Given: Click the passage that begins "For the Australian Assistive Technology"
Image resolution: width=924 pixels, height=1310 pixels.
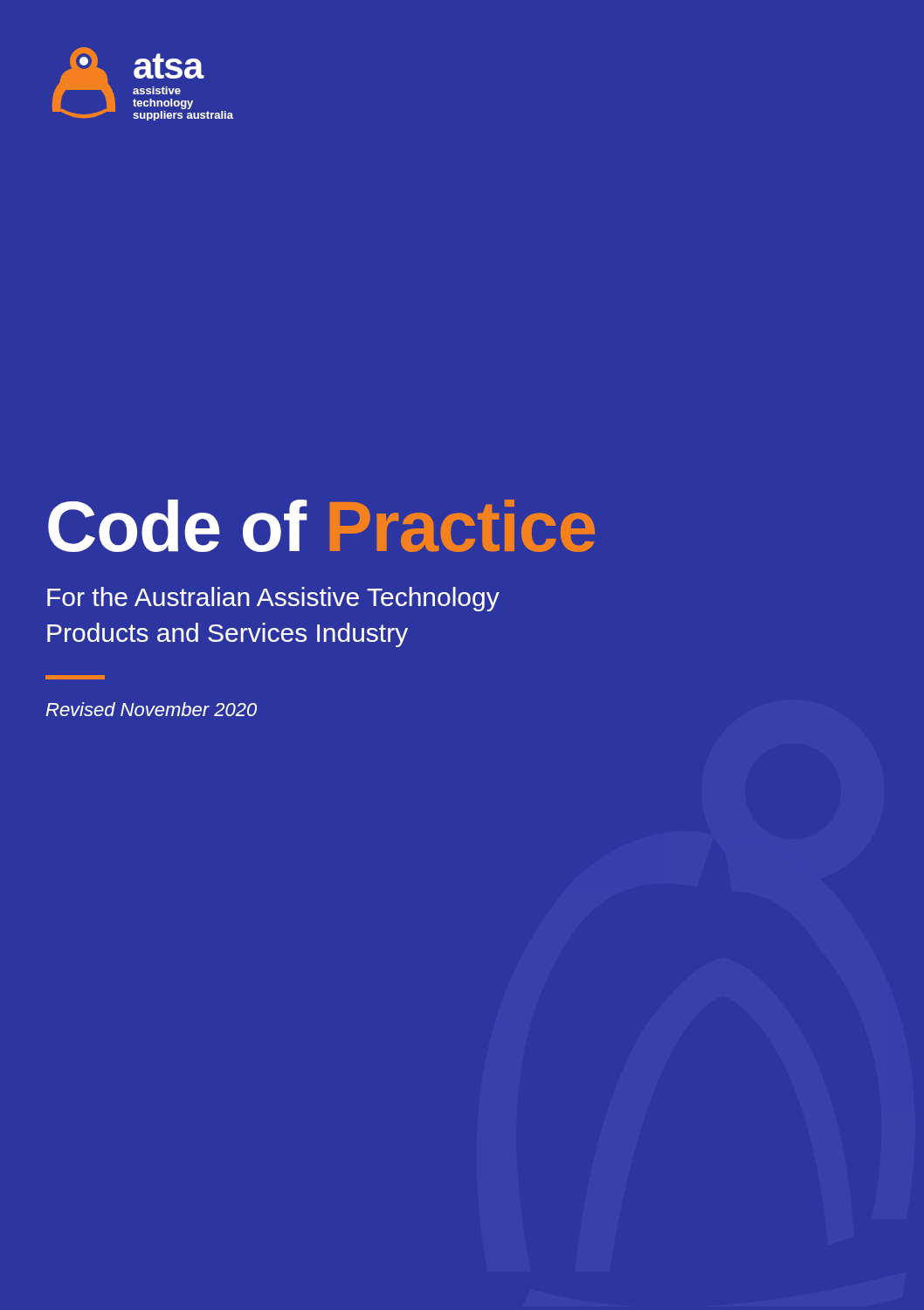Looking at the screenshot, I should pos(272,615).
